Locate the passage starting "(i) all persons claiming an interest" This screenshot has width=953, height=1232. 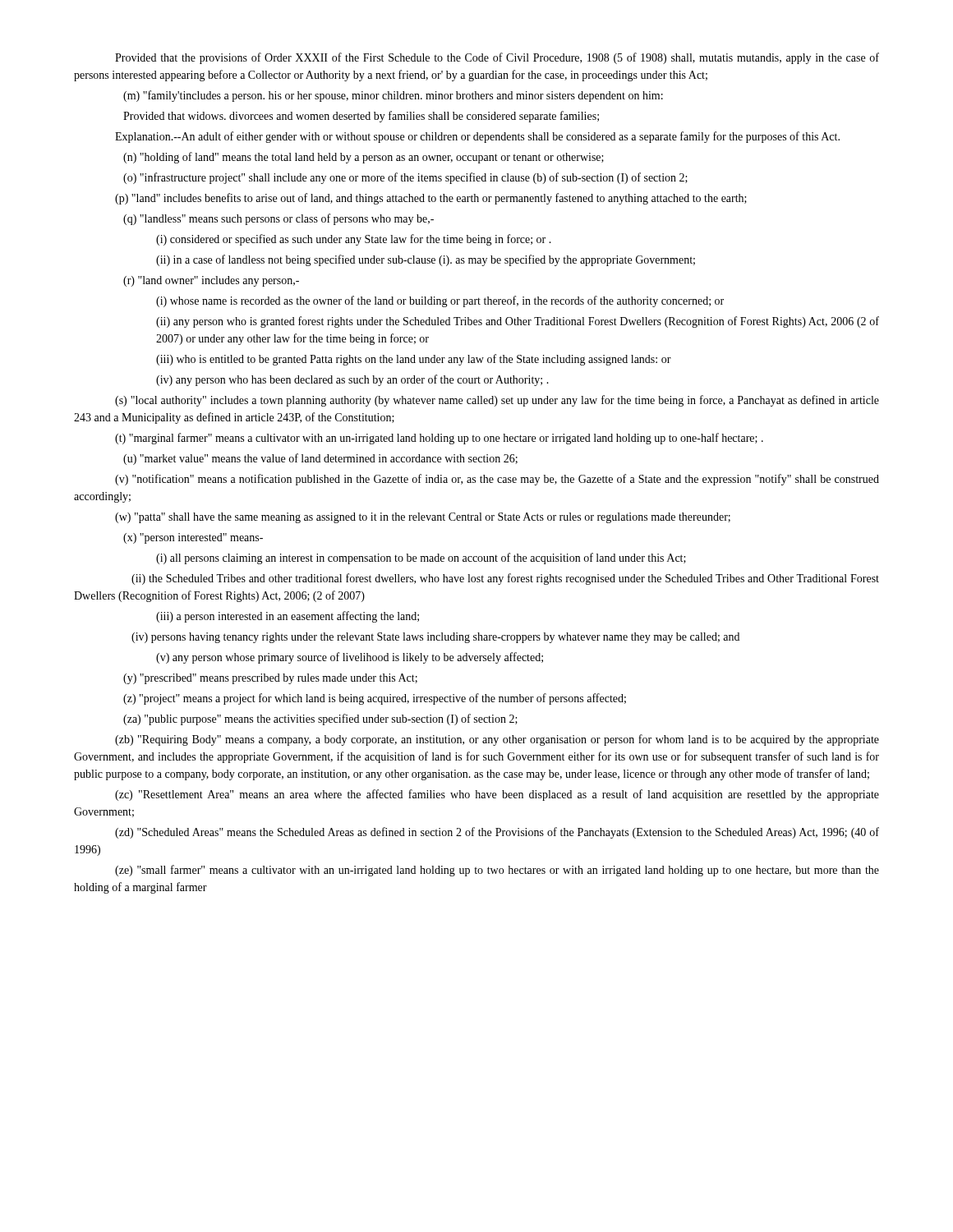518,558
